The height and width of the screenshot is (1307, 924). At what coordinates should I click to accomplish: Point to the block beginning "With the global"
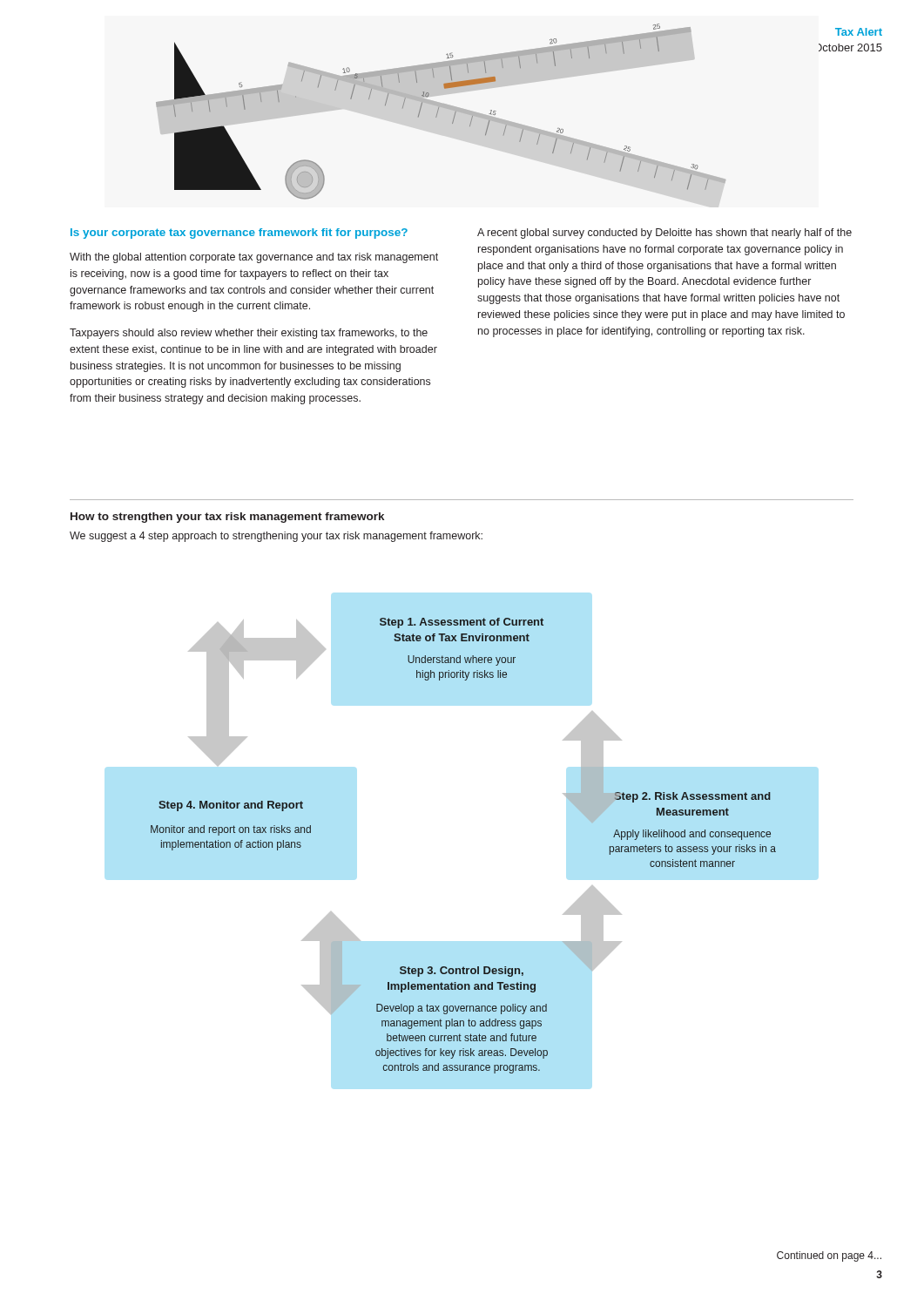click(x=254, y=282)
